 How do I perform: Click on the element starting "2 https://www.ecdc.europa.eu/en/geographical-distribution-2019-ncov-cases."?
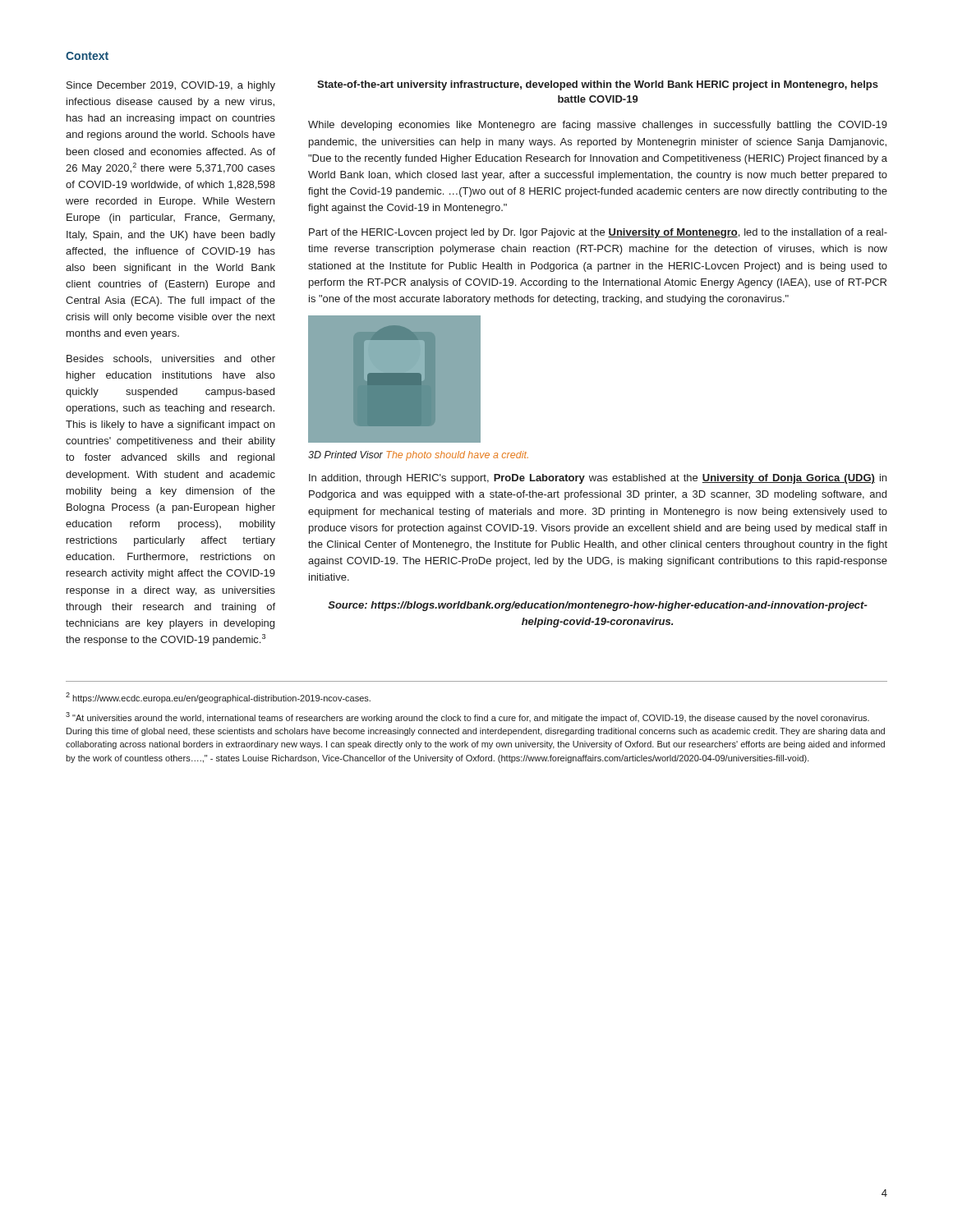pyautogui.click(x=218, y=698)
